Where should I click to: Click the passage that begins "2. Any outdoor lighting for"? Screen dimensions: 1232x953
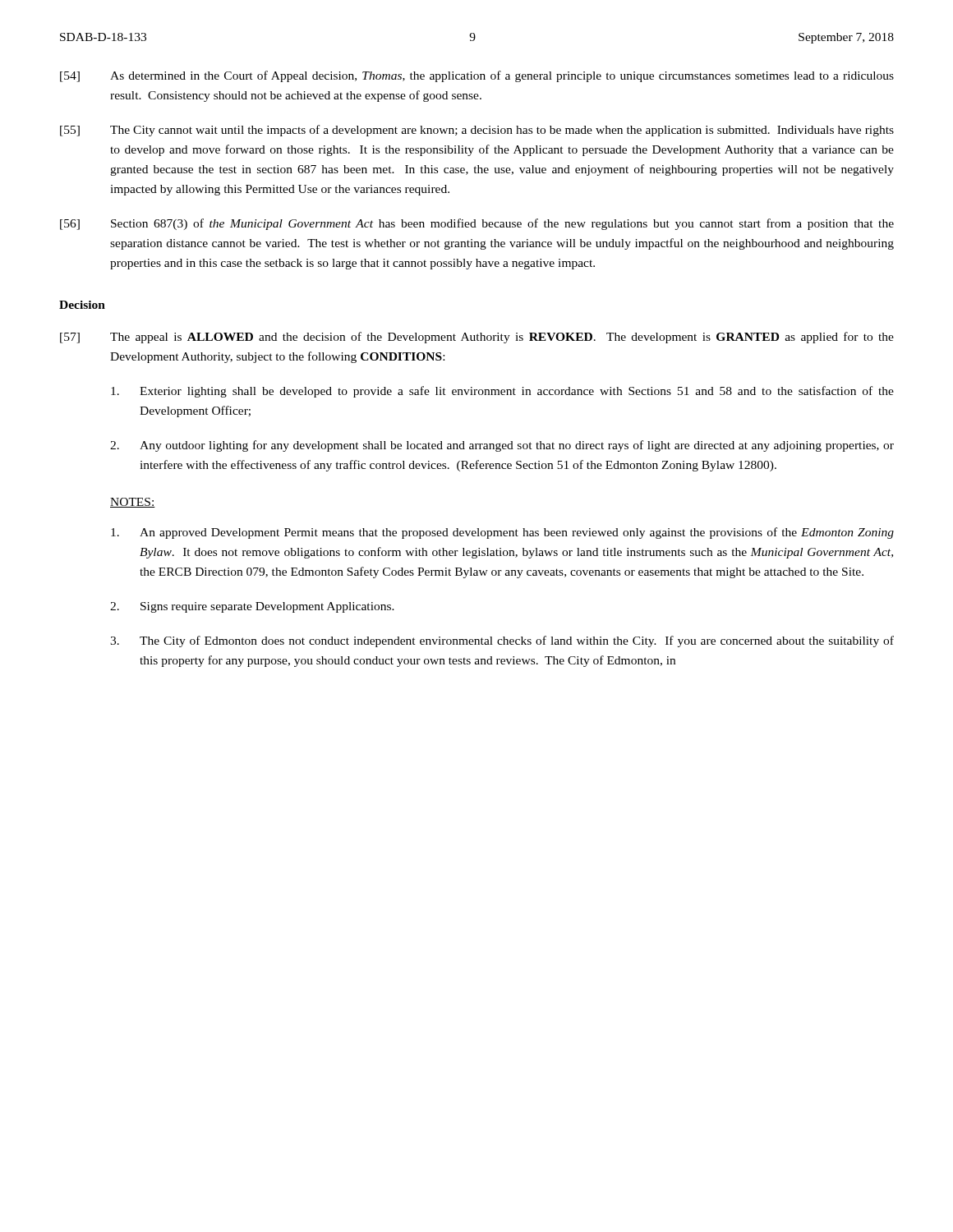click(x=502, y=455)
